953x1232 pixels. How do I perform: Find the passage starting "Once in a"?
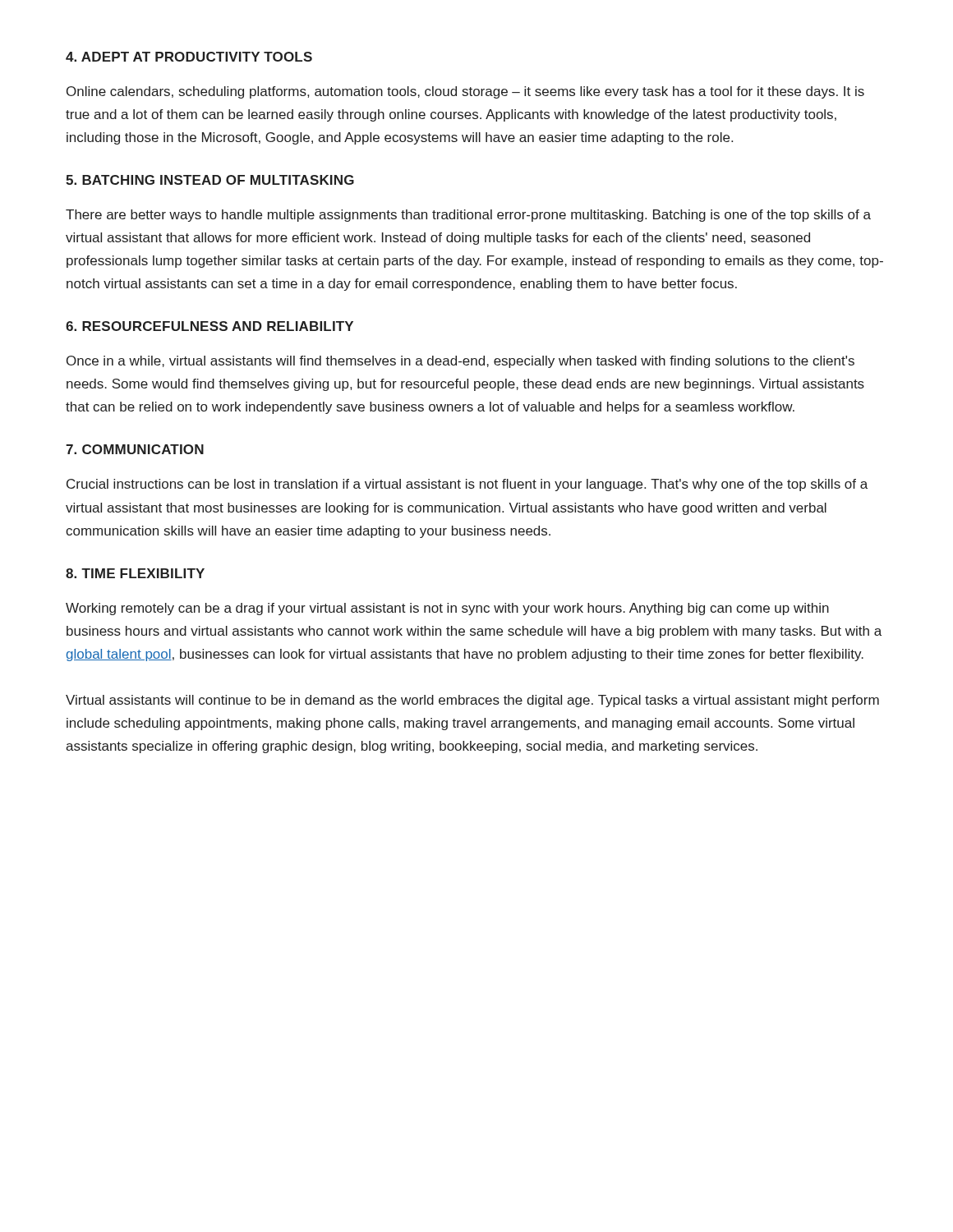(465, 384)
